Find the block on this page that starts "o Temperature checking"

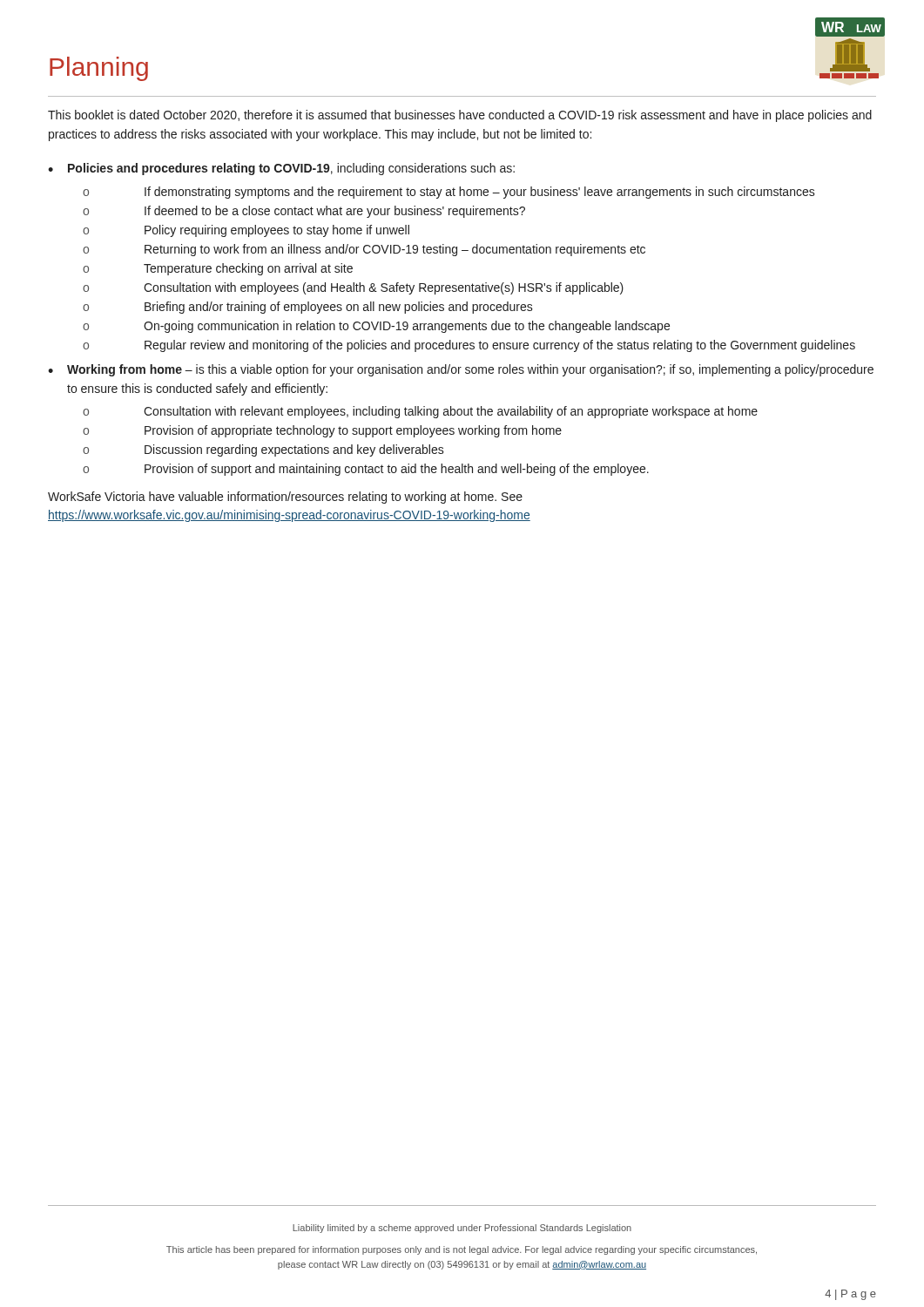218,269
